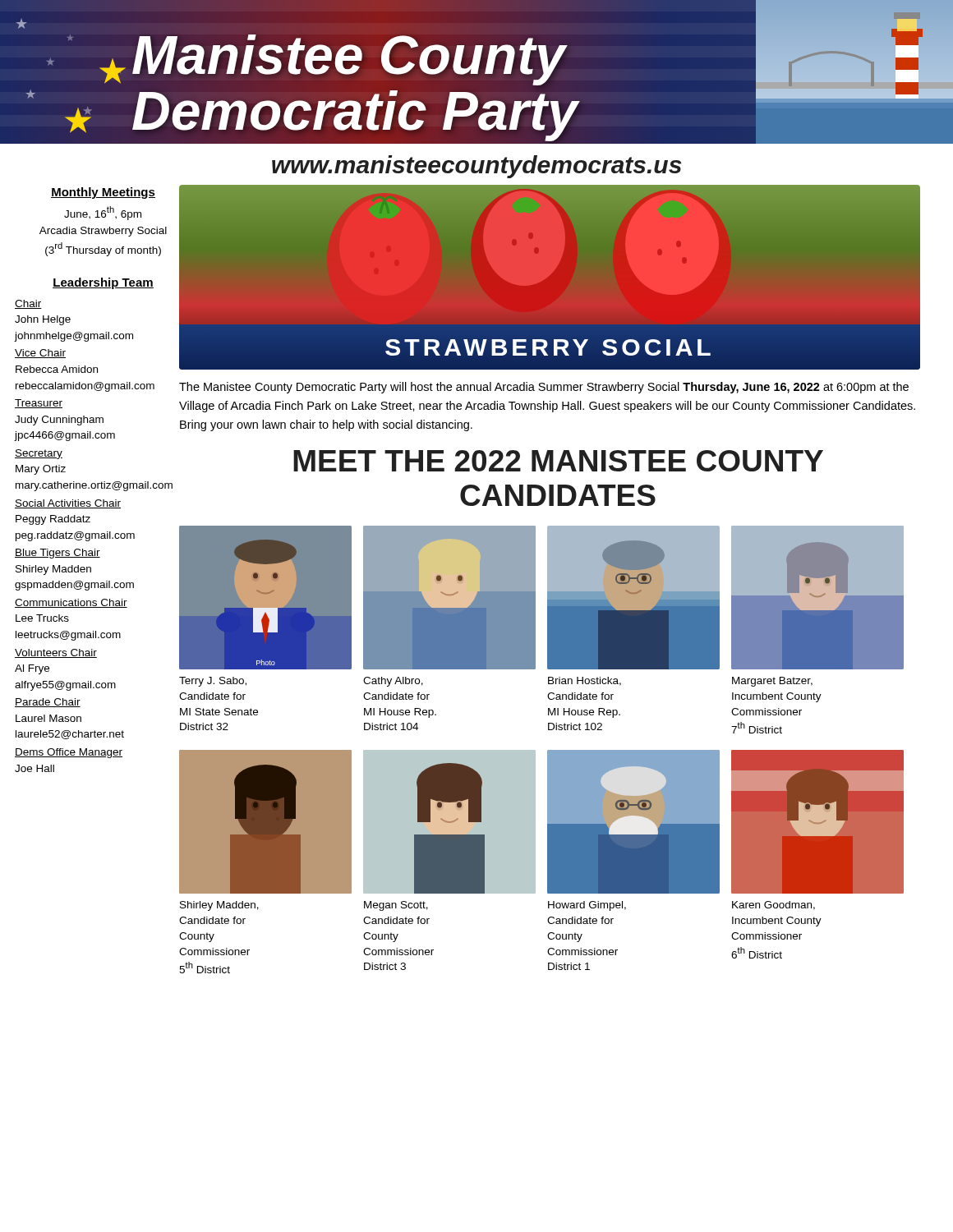Find the text that says "Volunteers Chair Al Frye alfrye55@gmail.com"
The height and width of the screenshot is (1232, 953).
point(65,668)
